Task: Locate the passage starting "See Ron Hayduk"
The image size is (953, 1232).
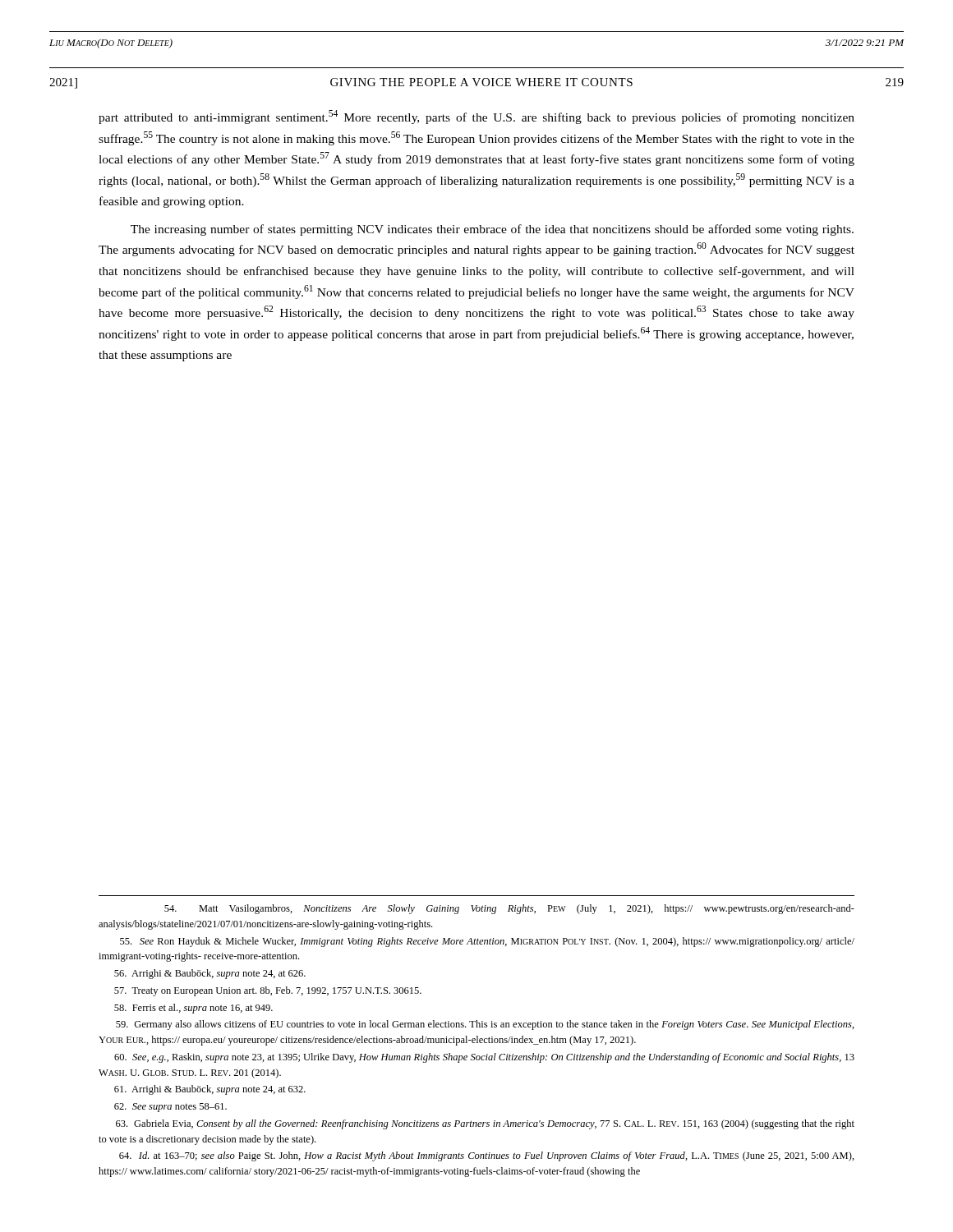Action: point(476,949)
